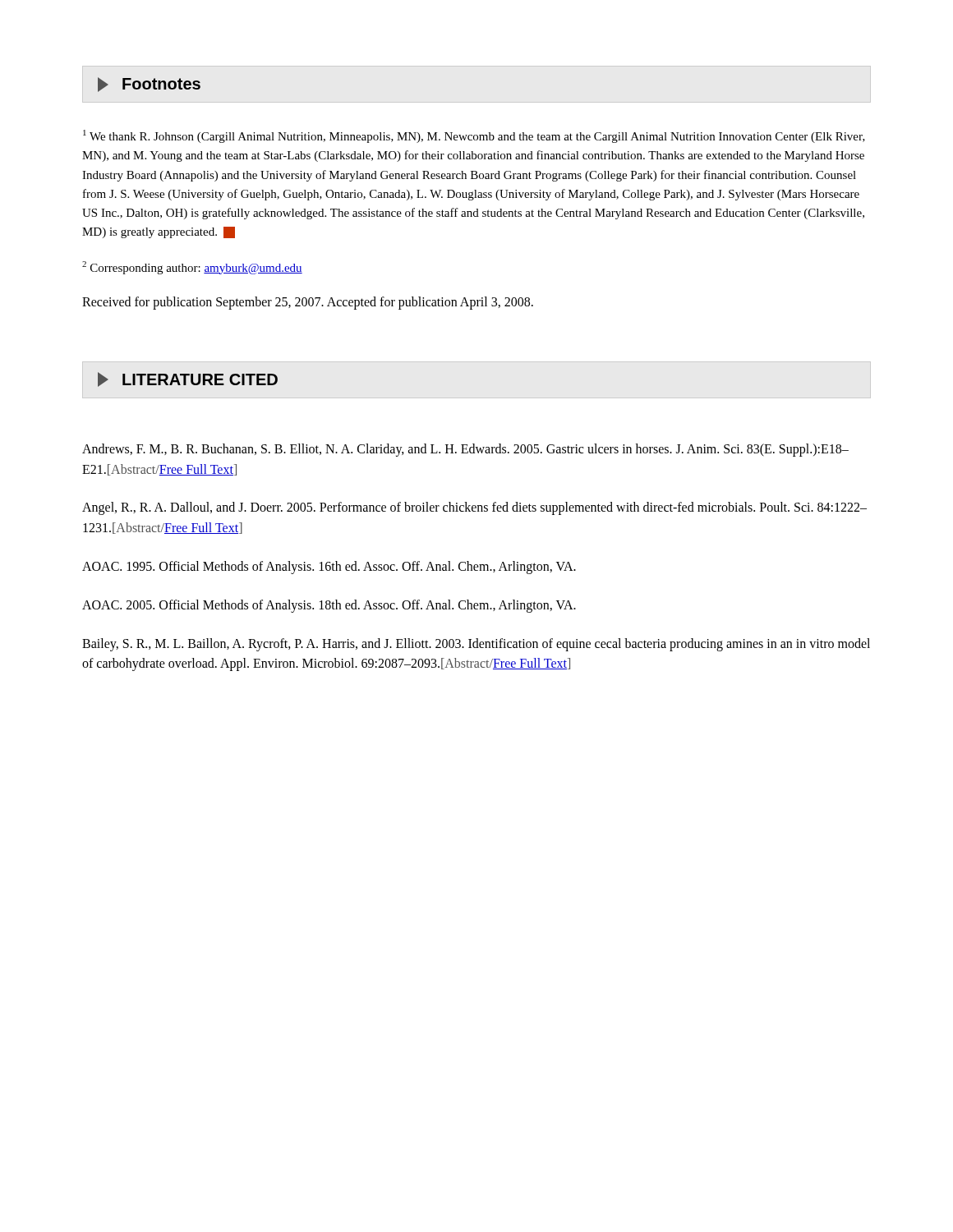Navigate to the element starting "LITERATURE CITED"

click(x=188, y=380)
